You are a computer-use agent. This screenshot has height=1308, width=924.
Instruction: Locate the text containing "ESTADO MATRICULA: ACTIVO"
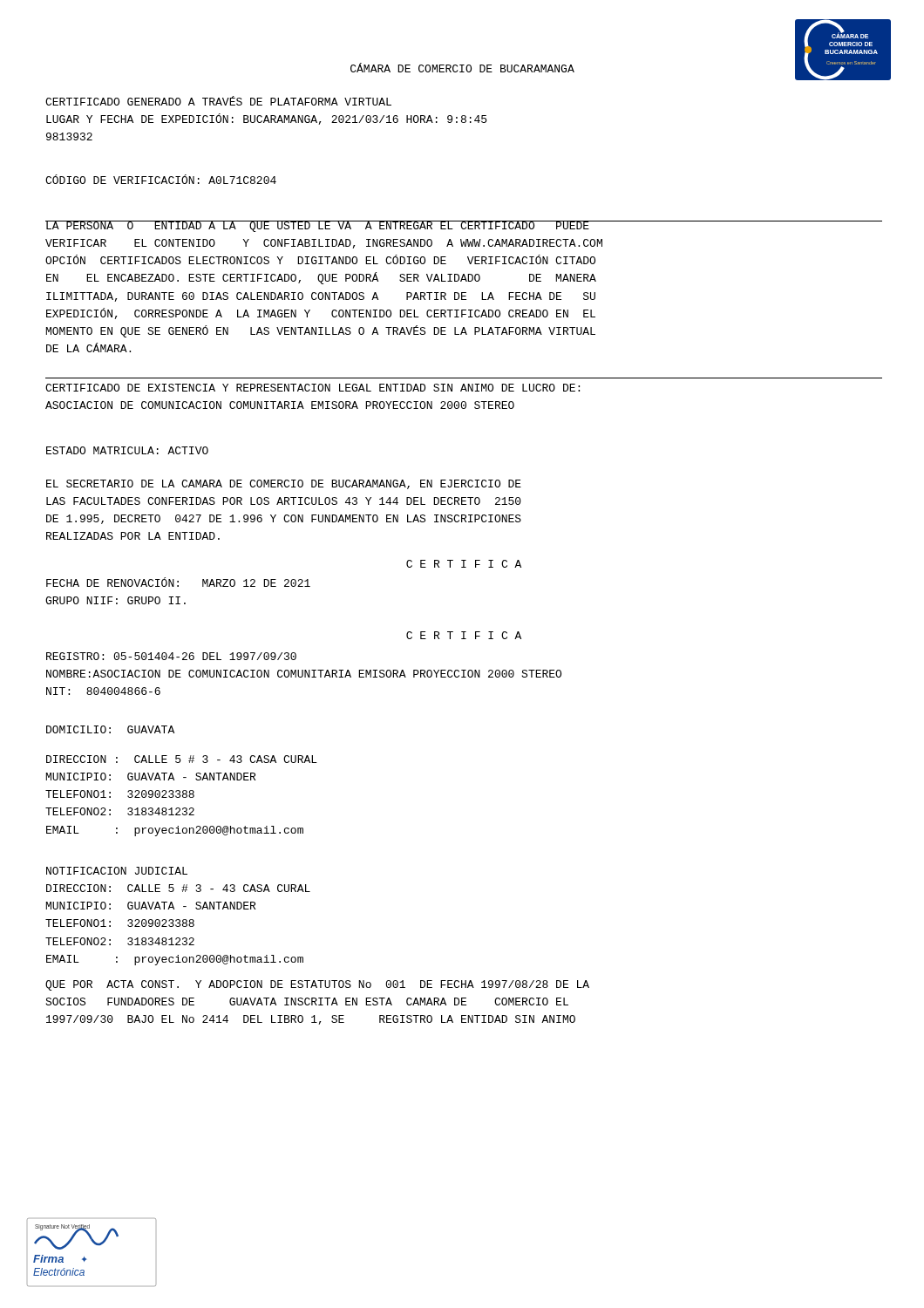click(x=127, y=451)
